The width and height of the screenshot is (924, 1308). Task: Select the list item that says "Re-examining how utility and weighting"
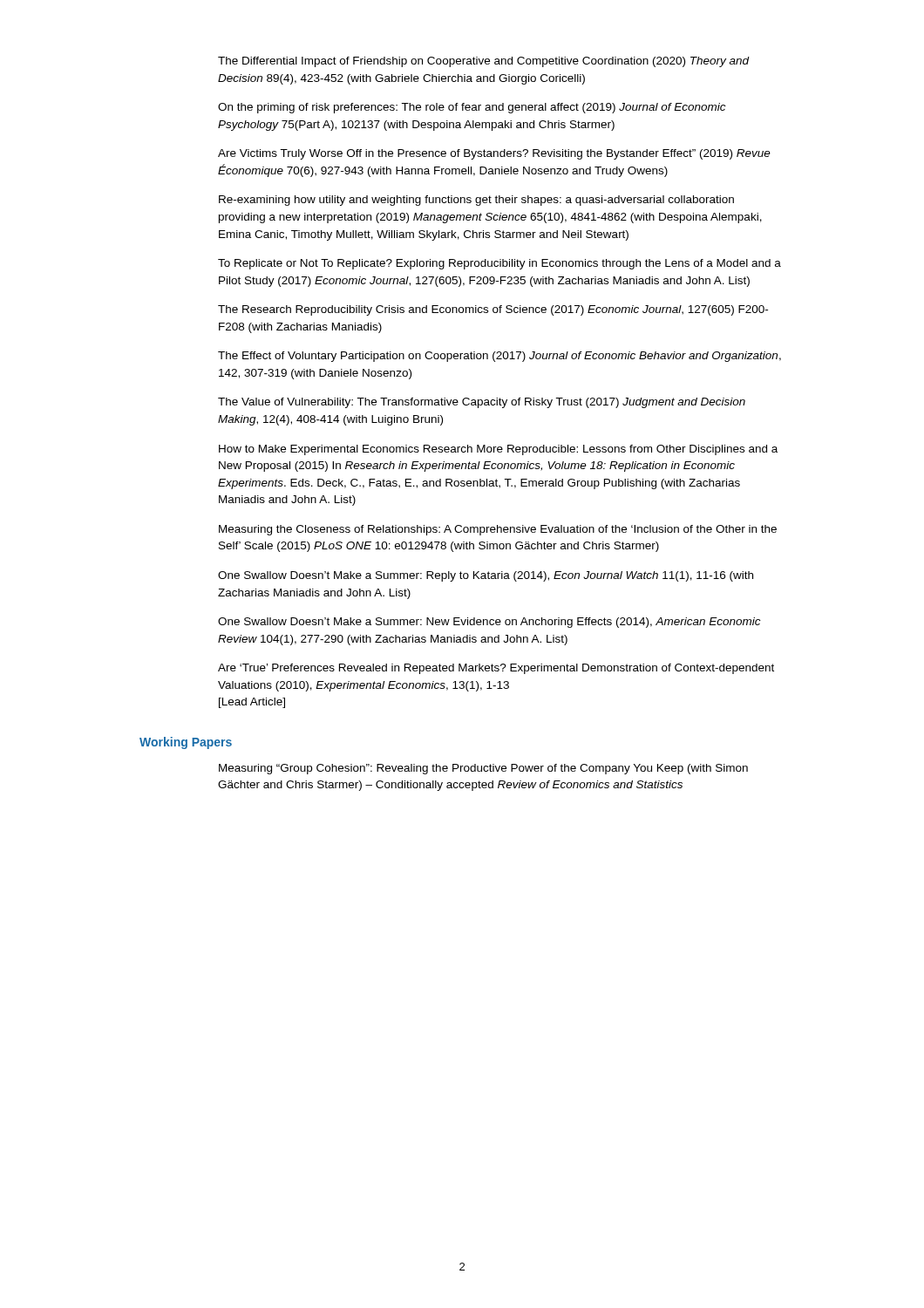coord(490,217)
